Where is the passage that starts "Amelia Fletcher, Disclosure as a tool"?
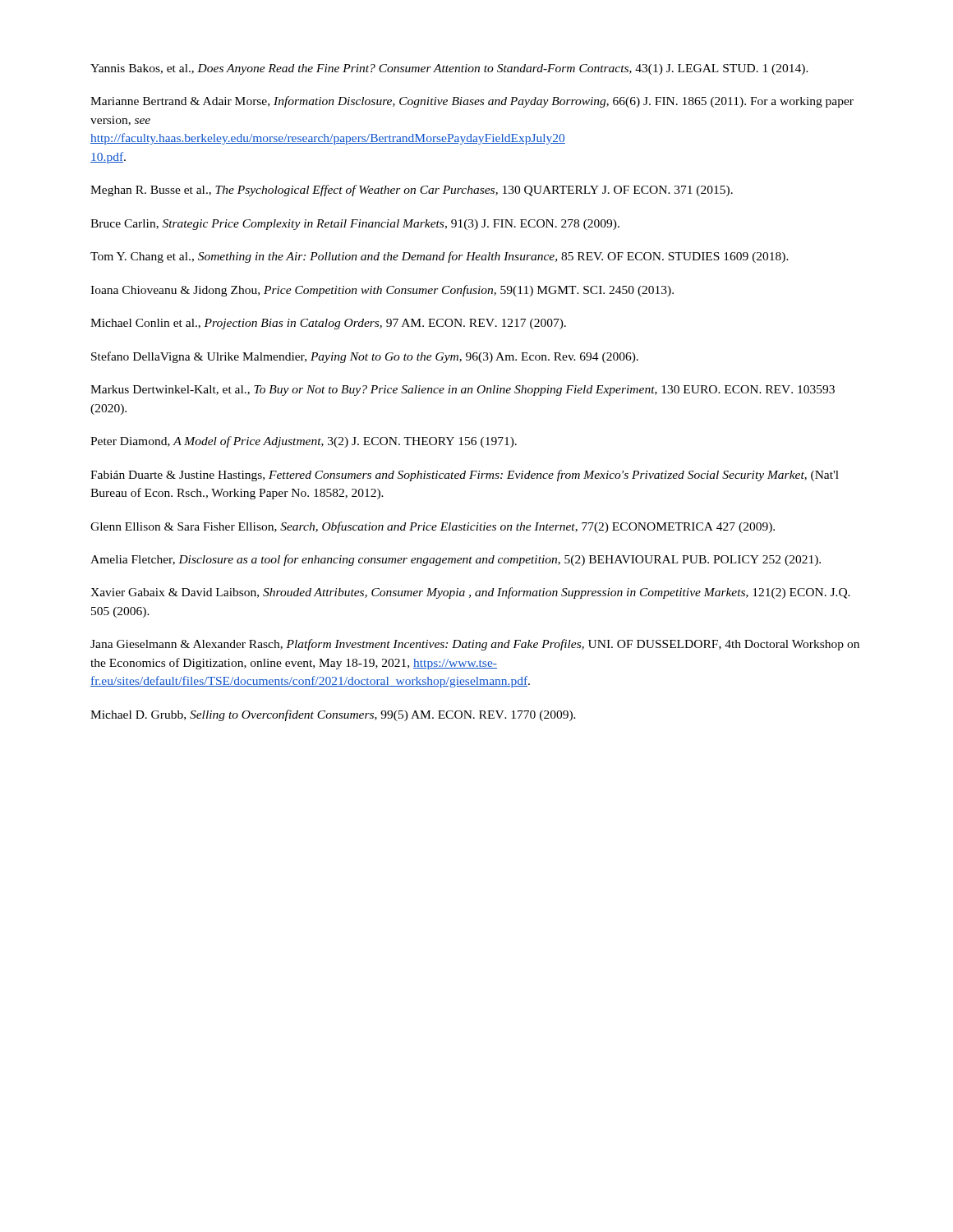 pos(456,559)
